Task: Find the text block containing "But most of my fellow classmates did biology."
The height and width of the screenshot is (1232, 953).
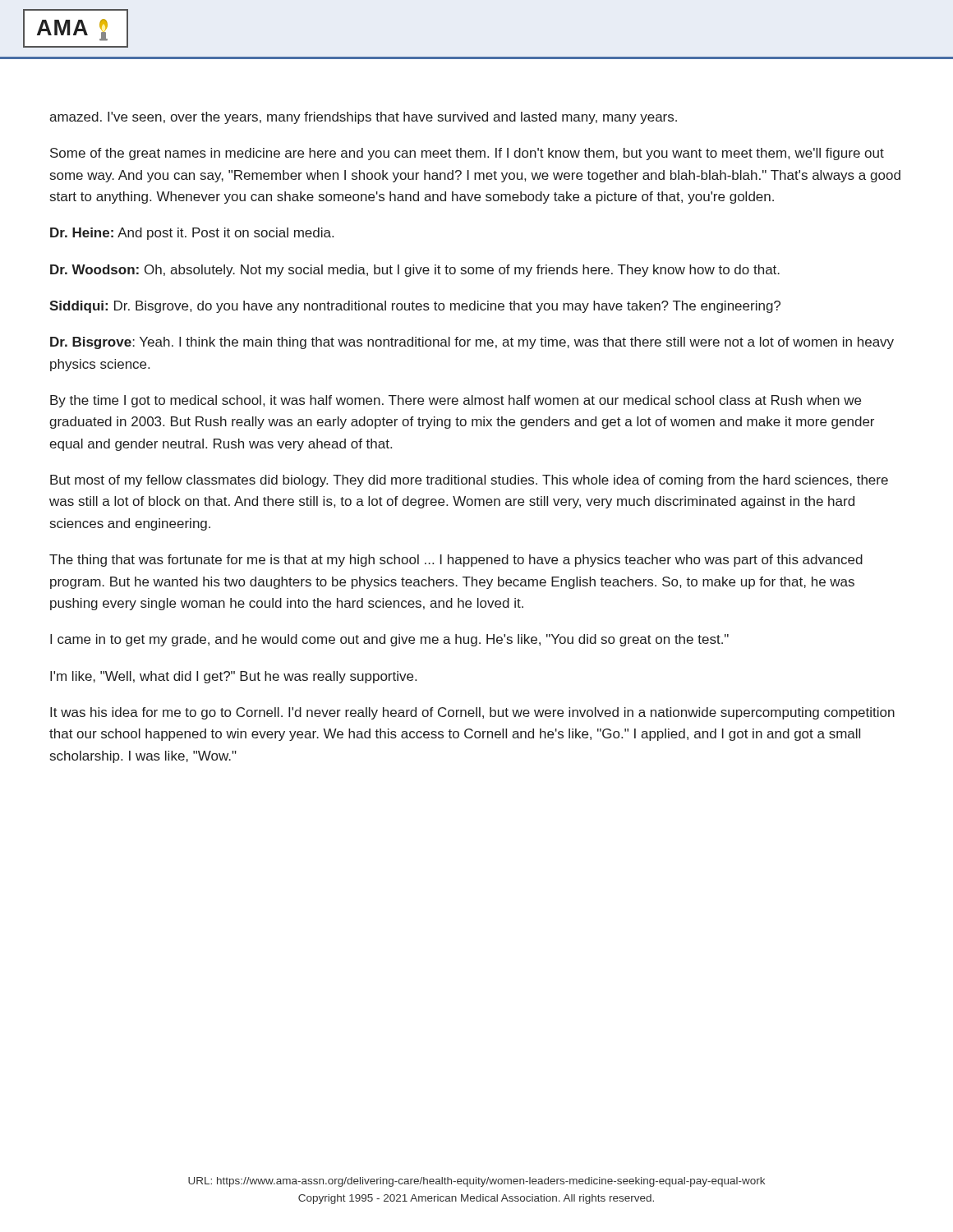Action: (x=469, y=502)
